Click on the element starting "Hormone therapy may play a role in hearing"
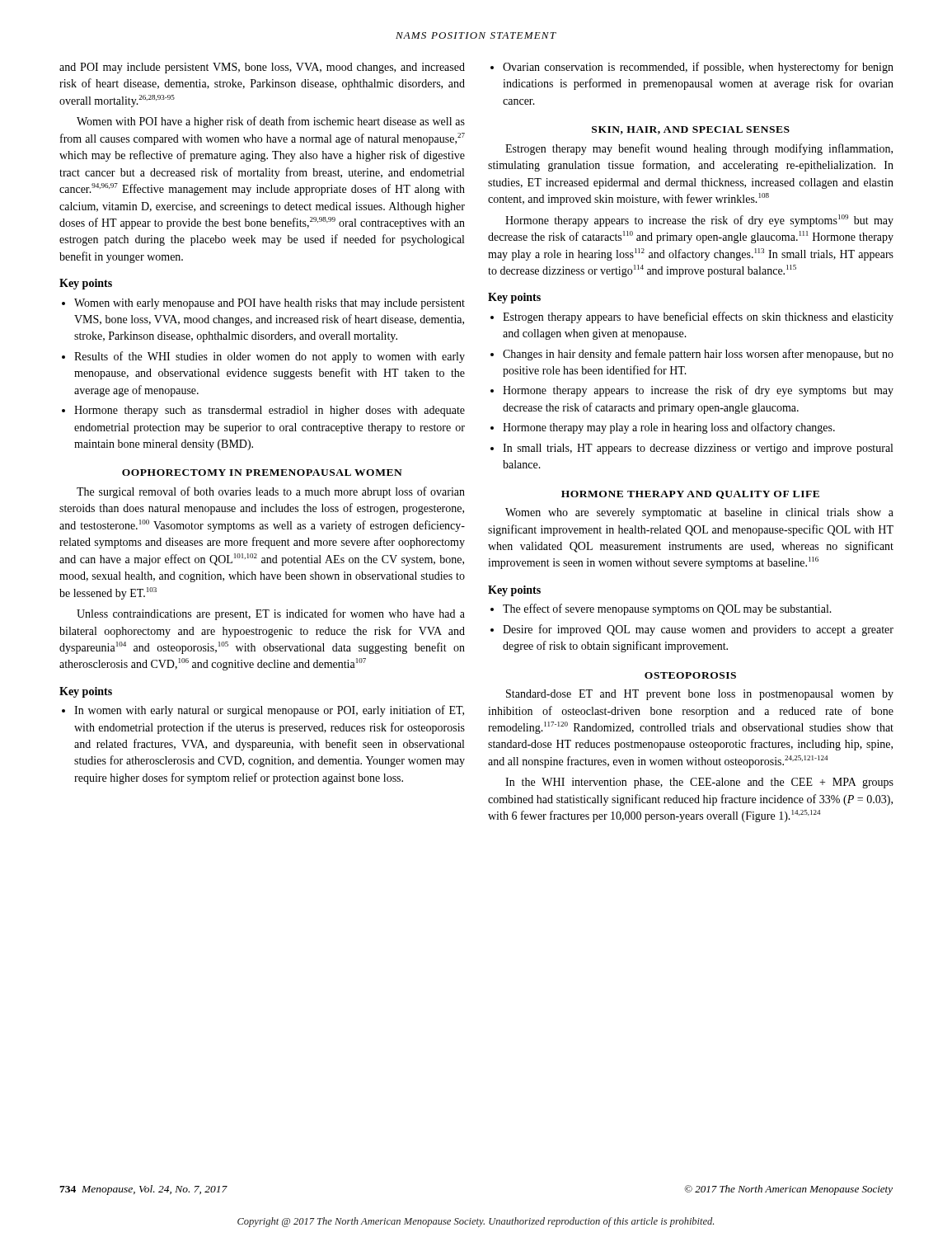This screenshot has width=952, height=1237. click(669, 428)
